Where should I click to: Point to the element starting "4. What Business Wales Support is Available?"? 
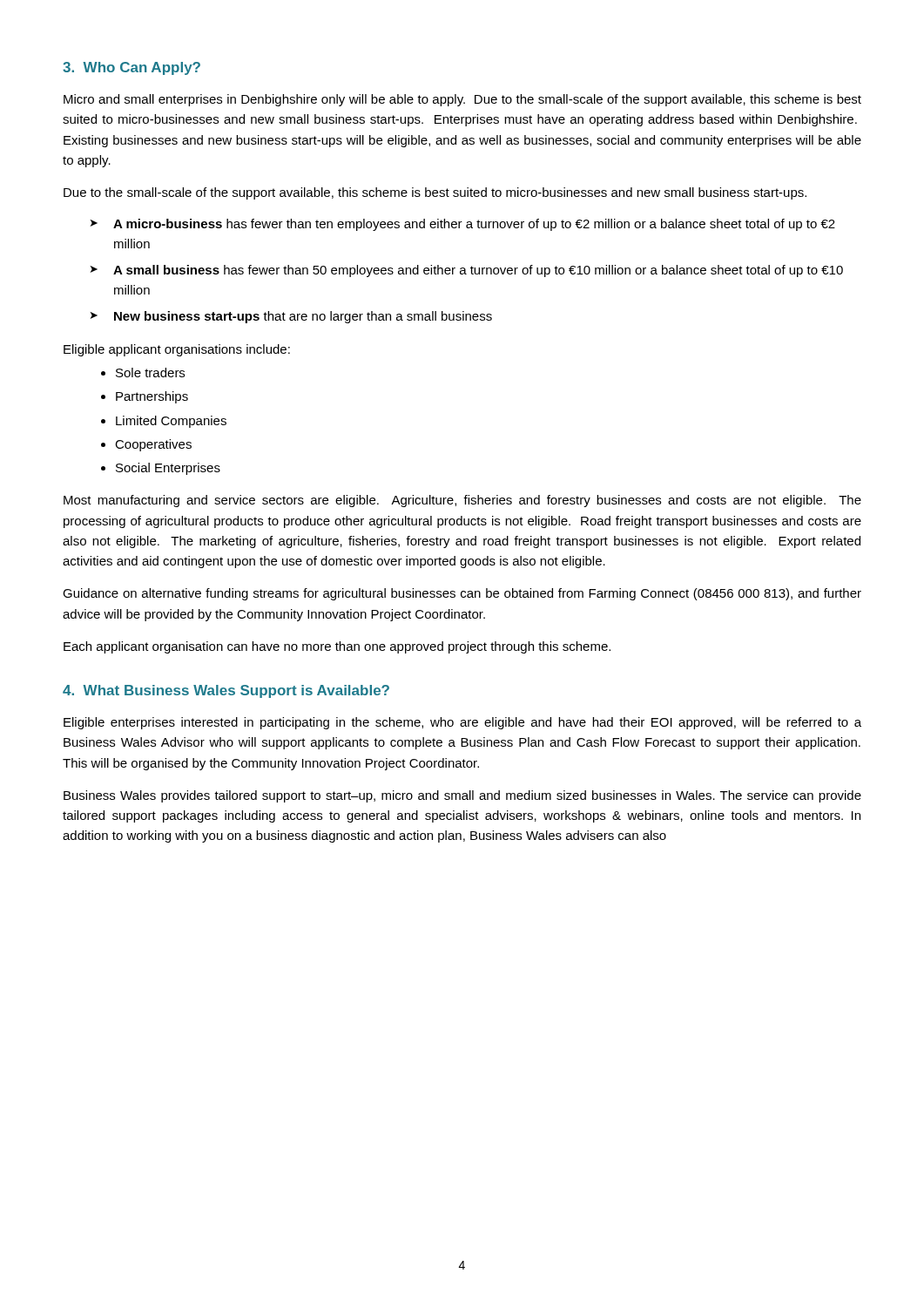(x=226, y=691)
